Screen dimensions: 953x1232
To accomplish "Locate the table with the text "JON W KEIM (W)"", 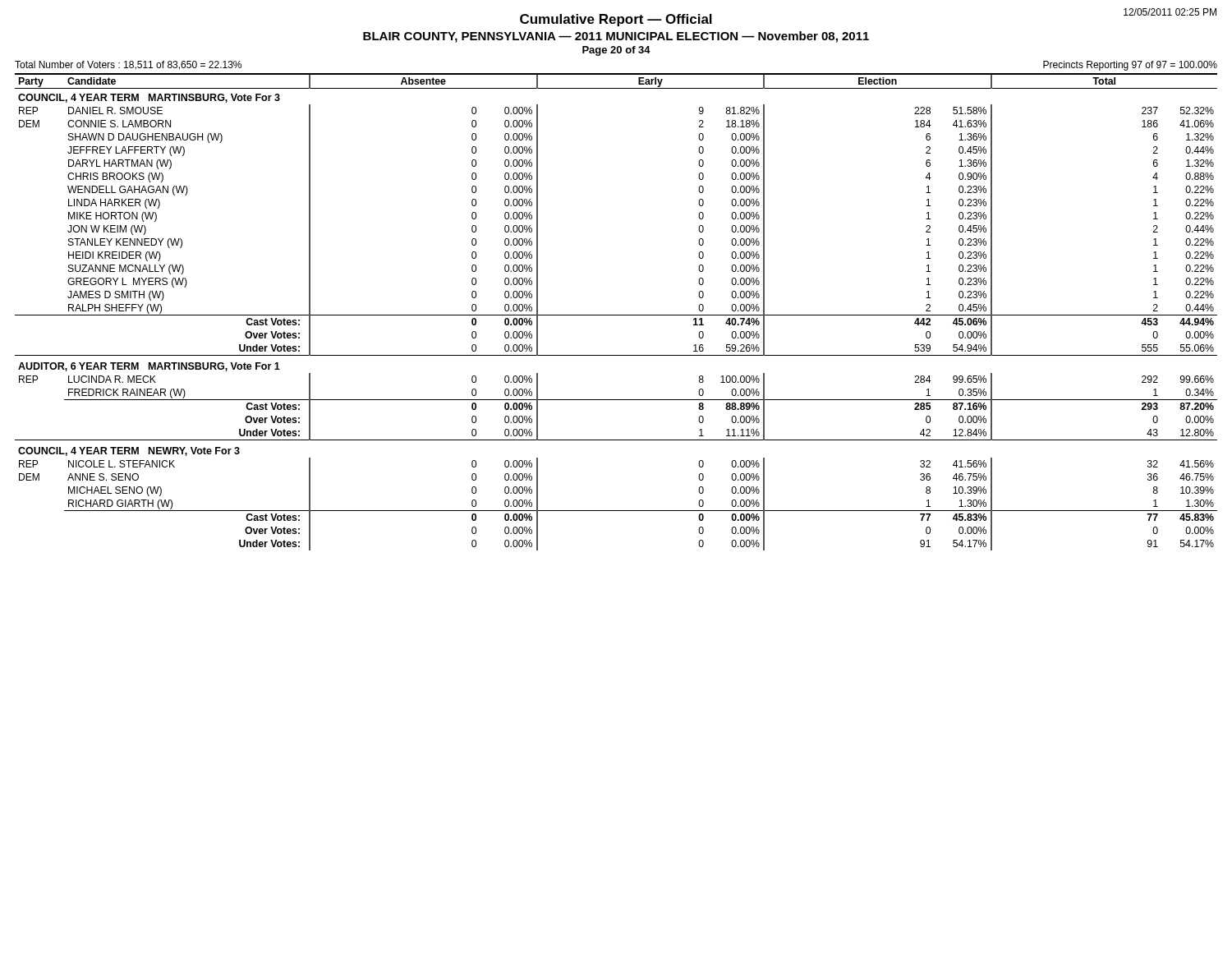I will click(x=616, y=312).
